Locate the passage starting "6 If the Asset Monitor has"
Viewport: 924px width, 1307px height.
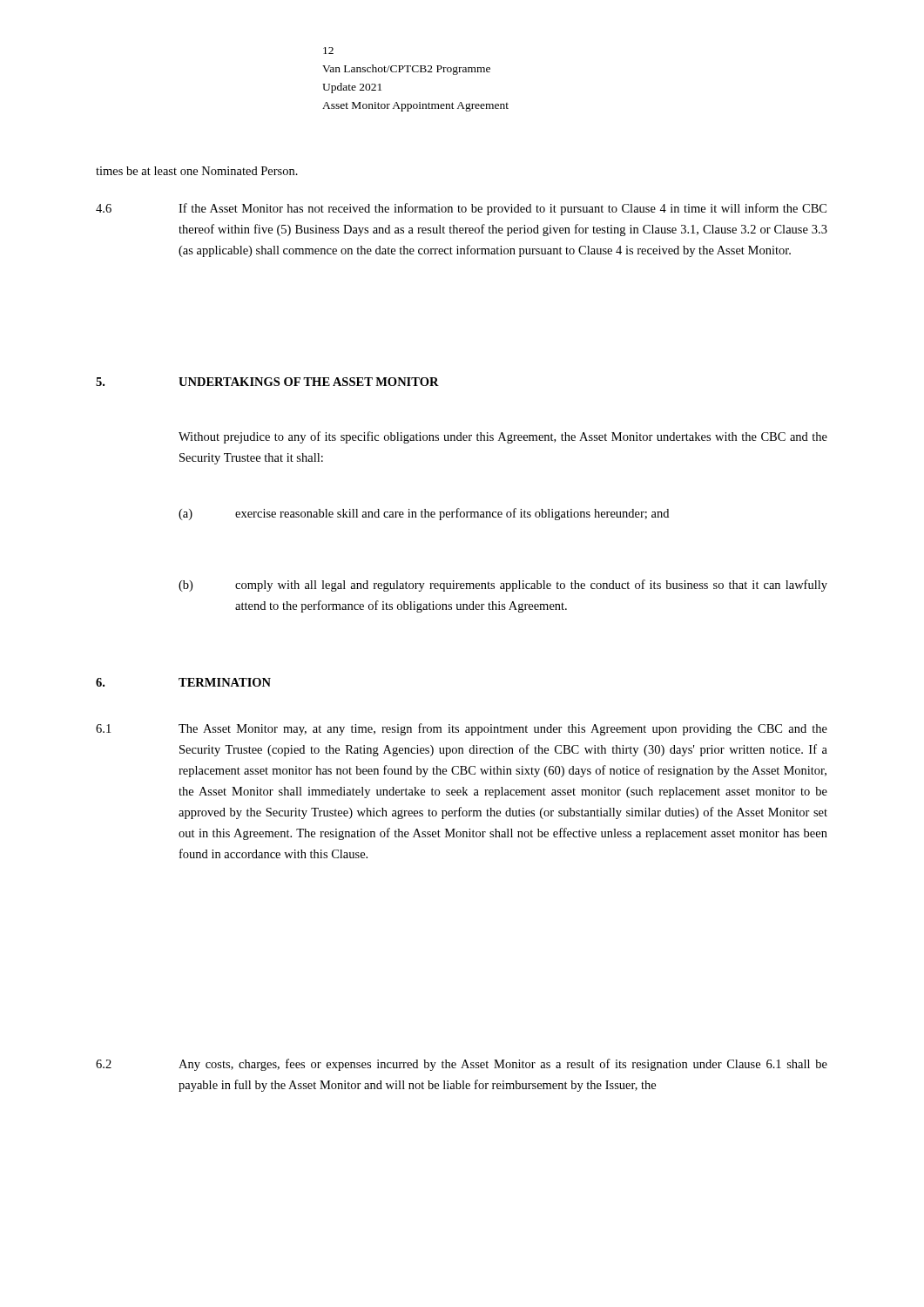click(x=462, y=230)
